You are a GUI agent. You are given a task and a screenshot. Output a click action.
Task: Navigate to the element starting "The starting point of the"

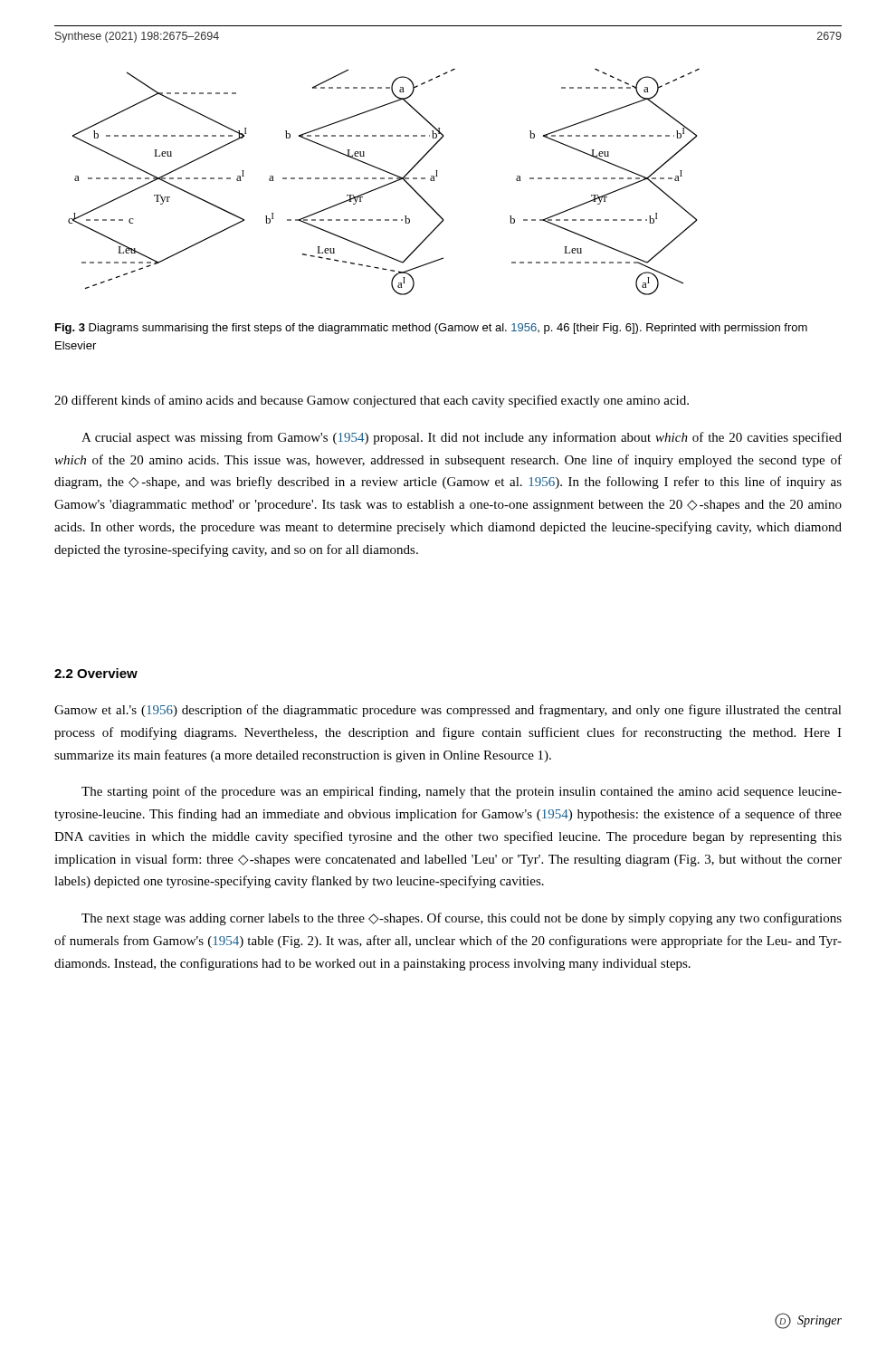448,836
